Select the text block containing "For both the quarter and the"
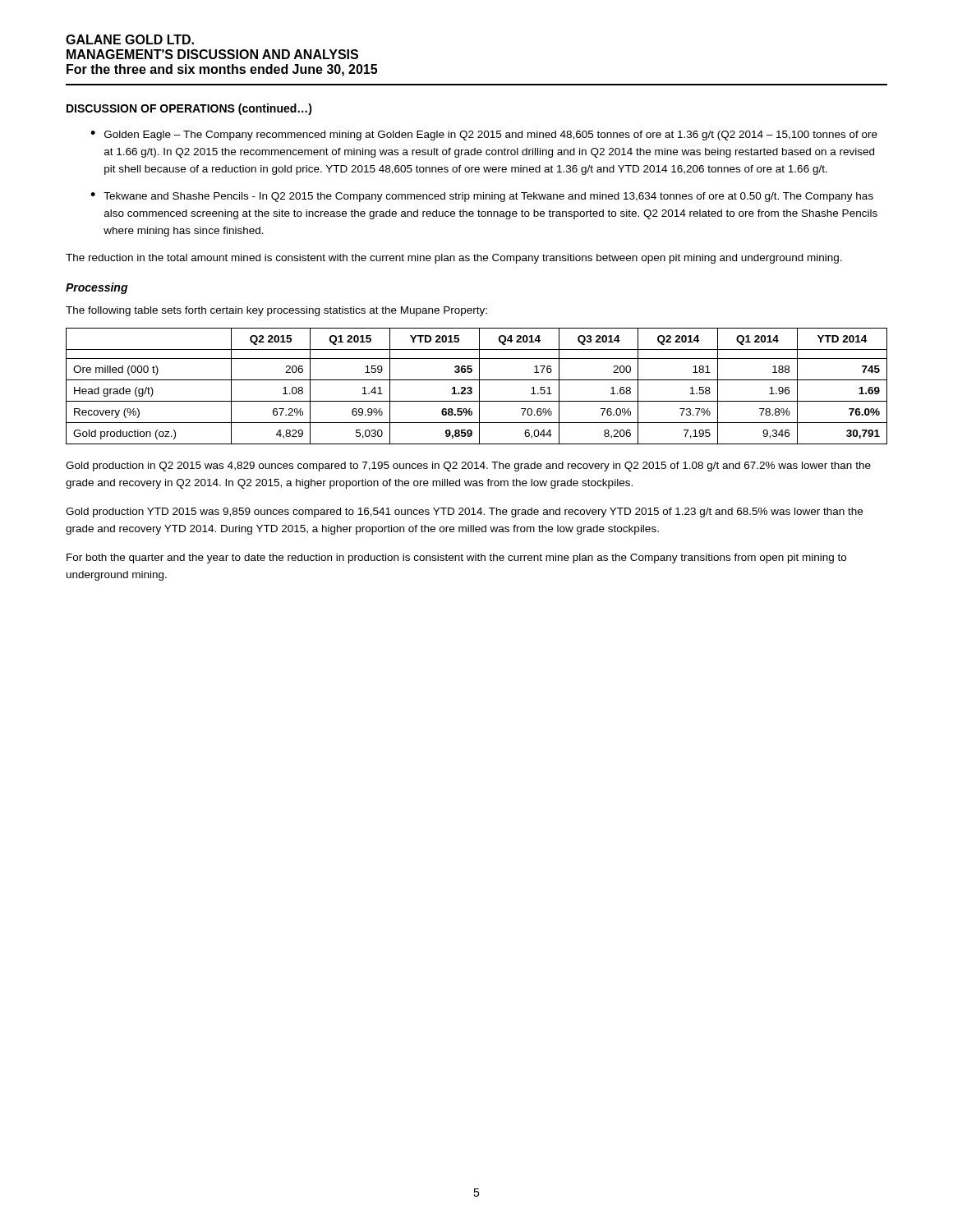The image size is (953, 1232). [456, 566]
